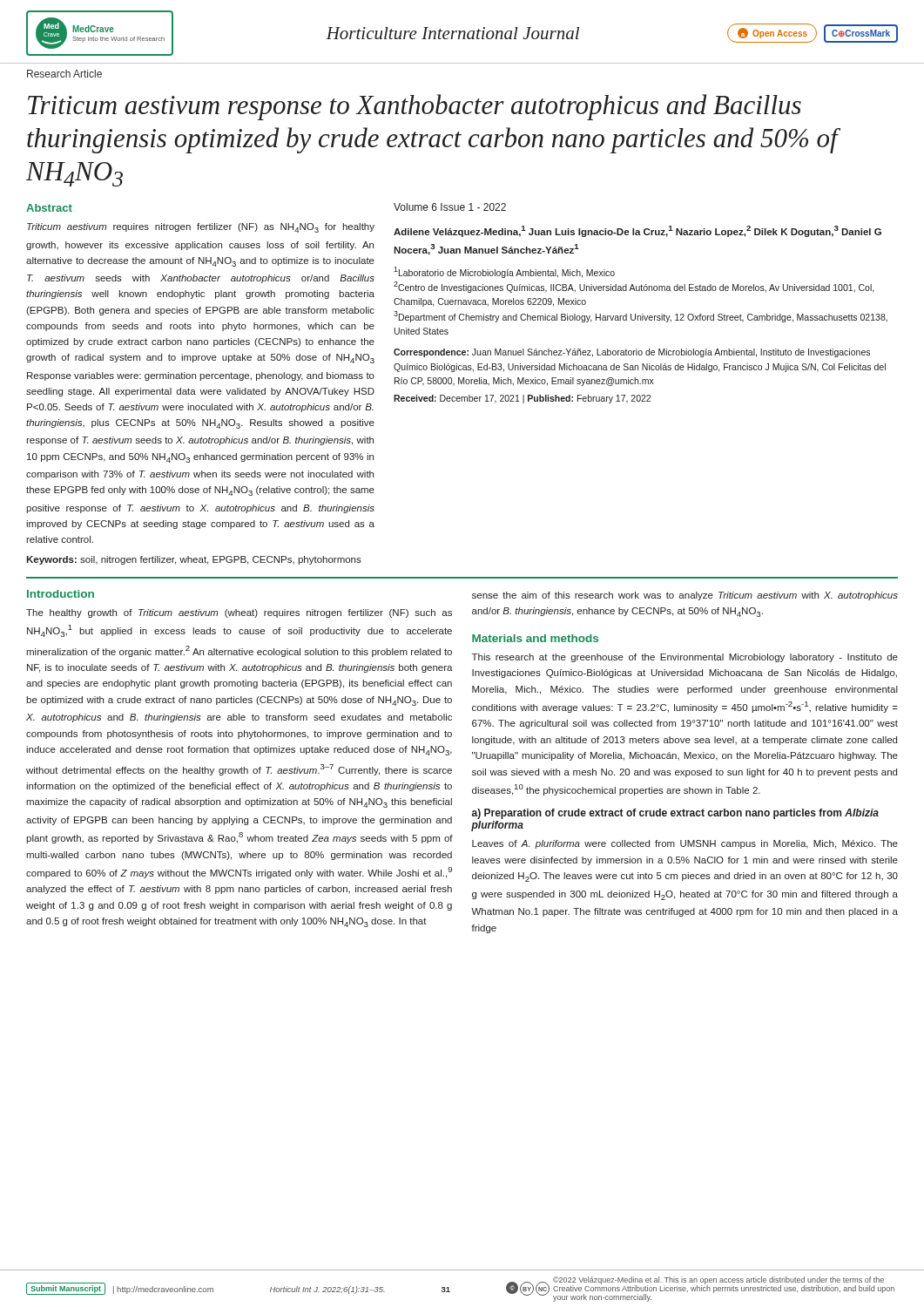Locate the element starting "a) Preparation of crude extract of crude extract"
The image size is (924, 1307).
click(x=675, y=819)
